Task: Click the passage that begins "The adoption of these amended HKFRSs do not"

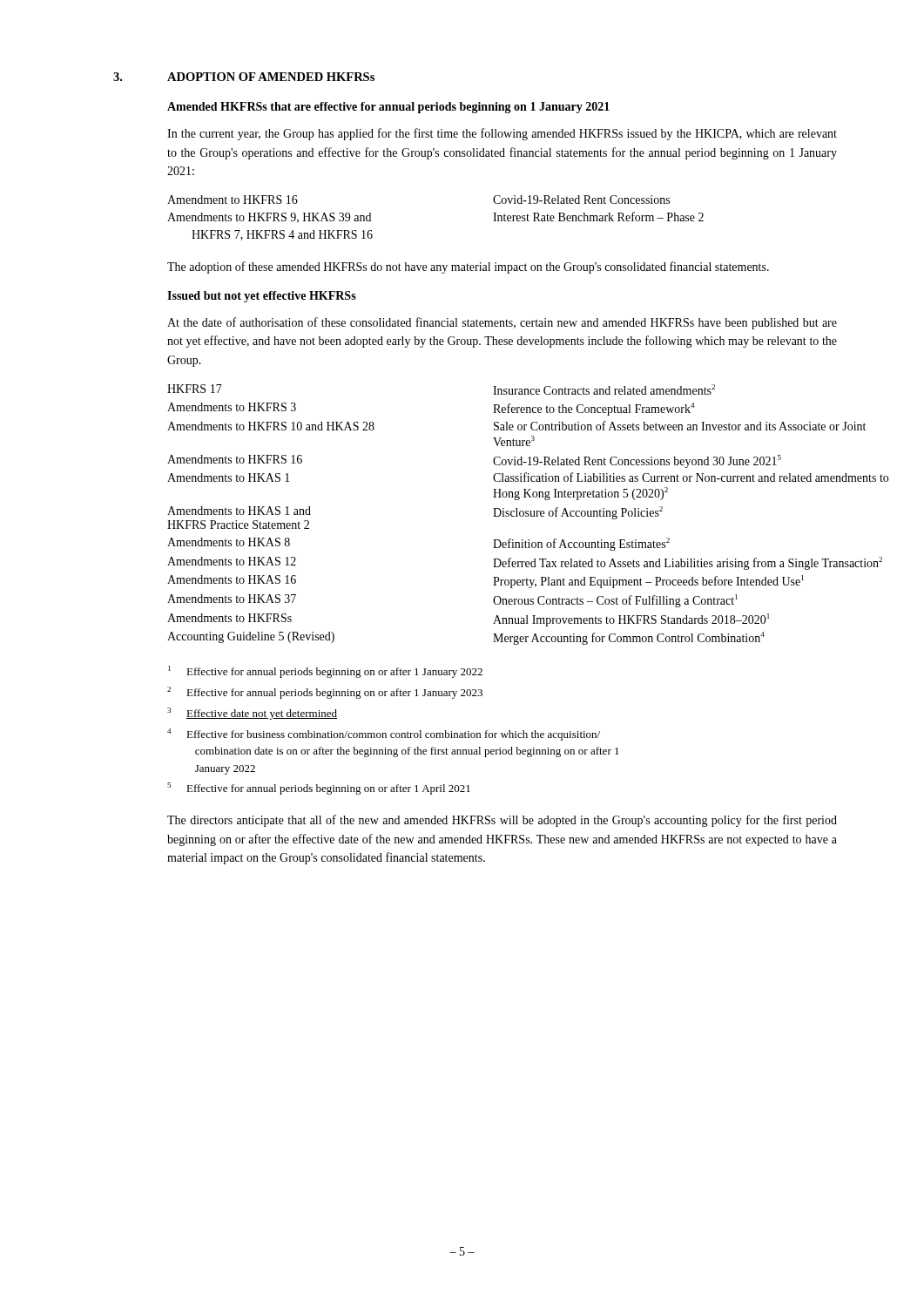Action: click(468, 267)
